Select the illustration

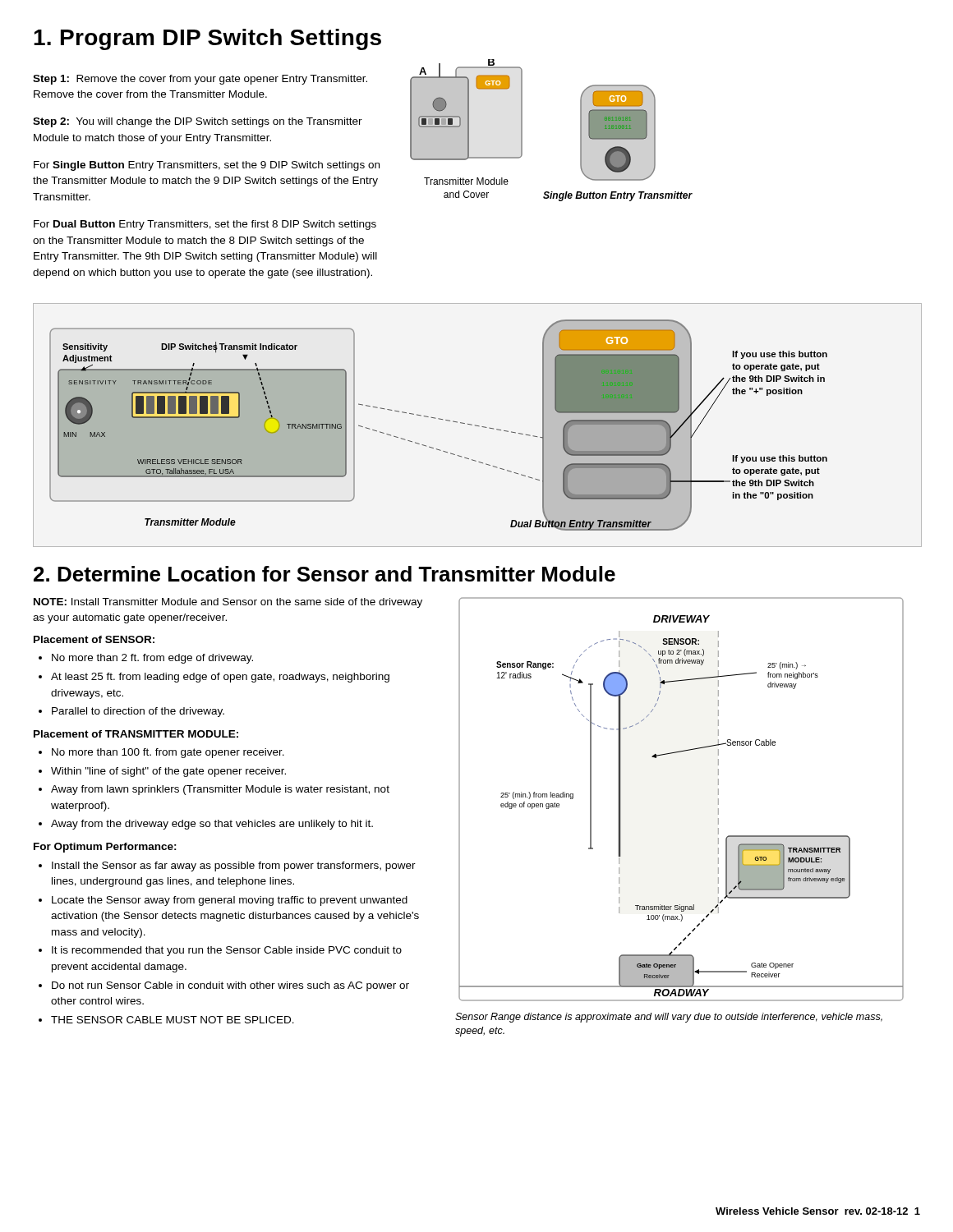coord(547,130)
